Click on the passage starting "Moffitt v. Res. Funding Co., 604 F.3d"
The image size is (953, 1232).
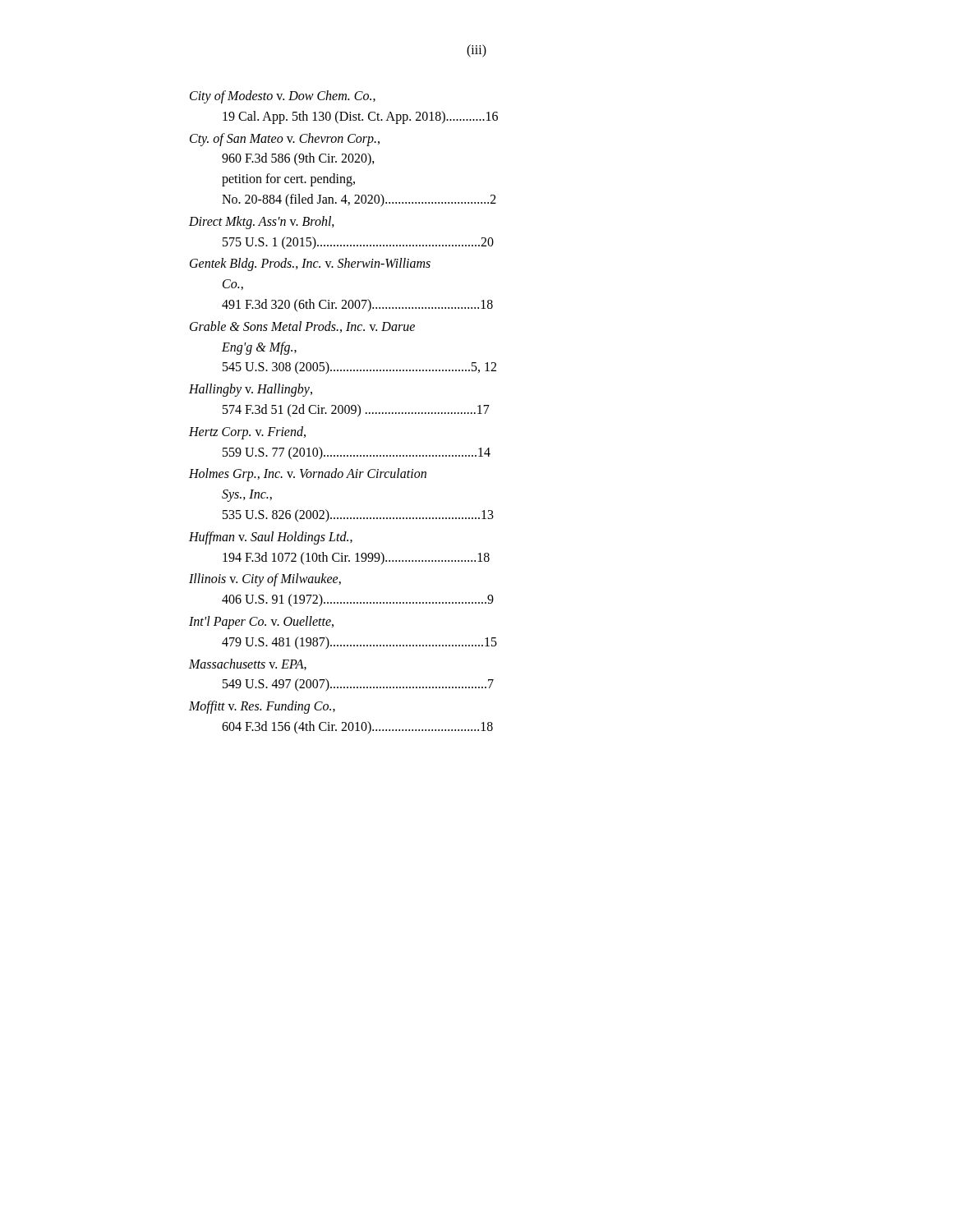click(468, 718)
